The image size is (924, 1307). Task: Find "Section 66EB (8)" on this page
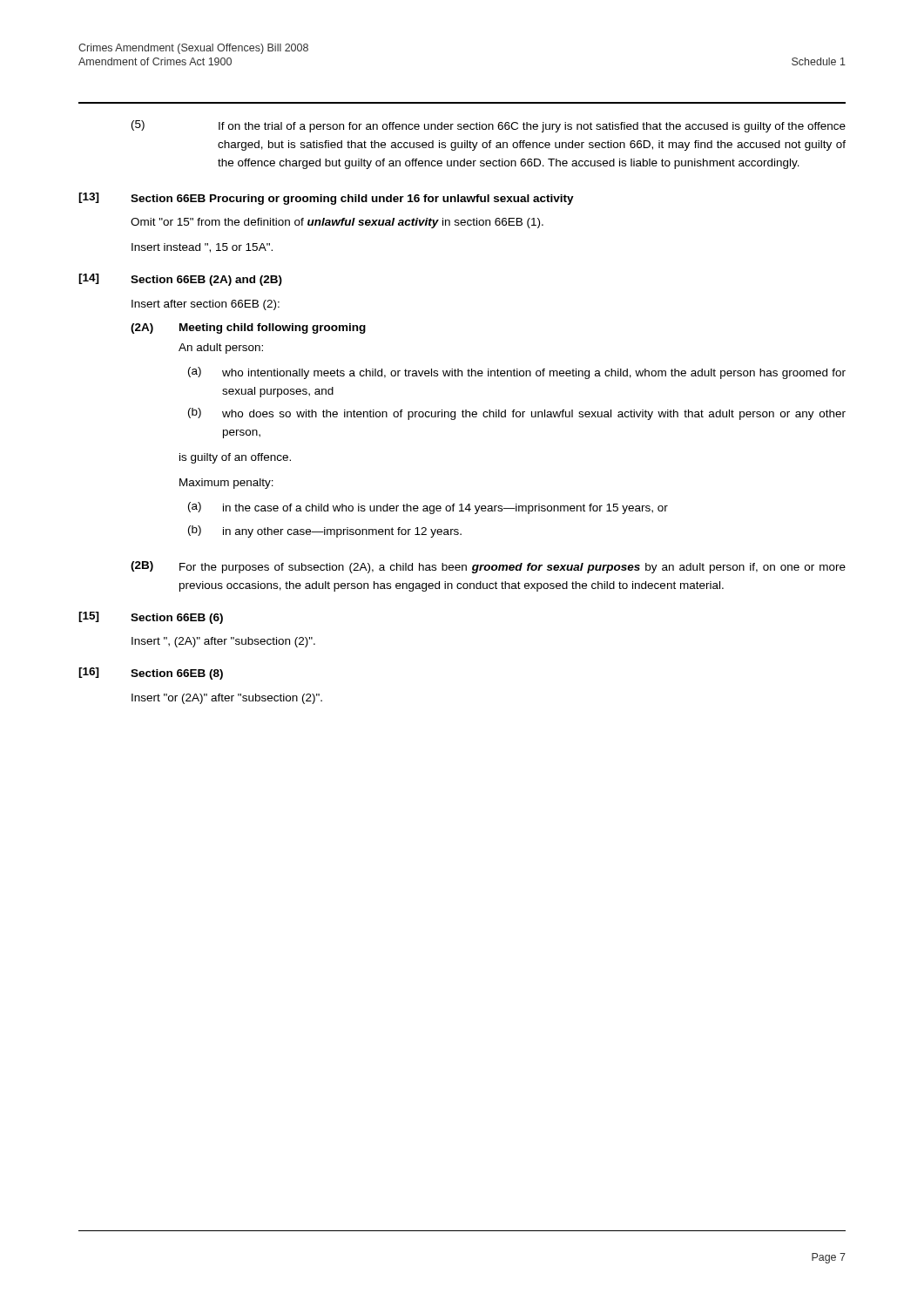(177, 673)
